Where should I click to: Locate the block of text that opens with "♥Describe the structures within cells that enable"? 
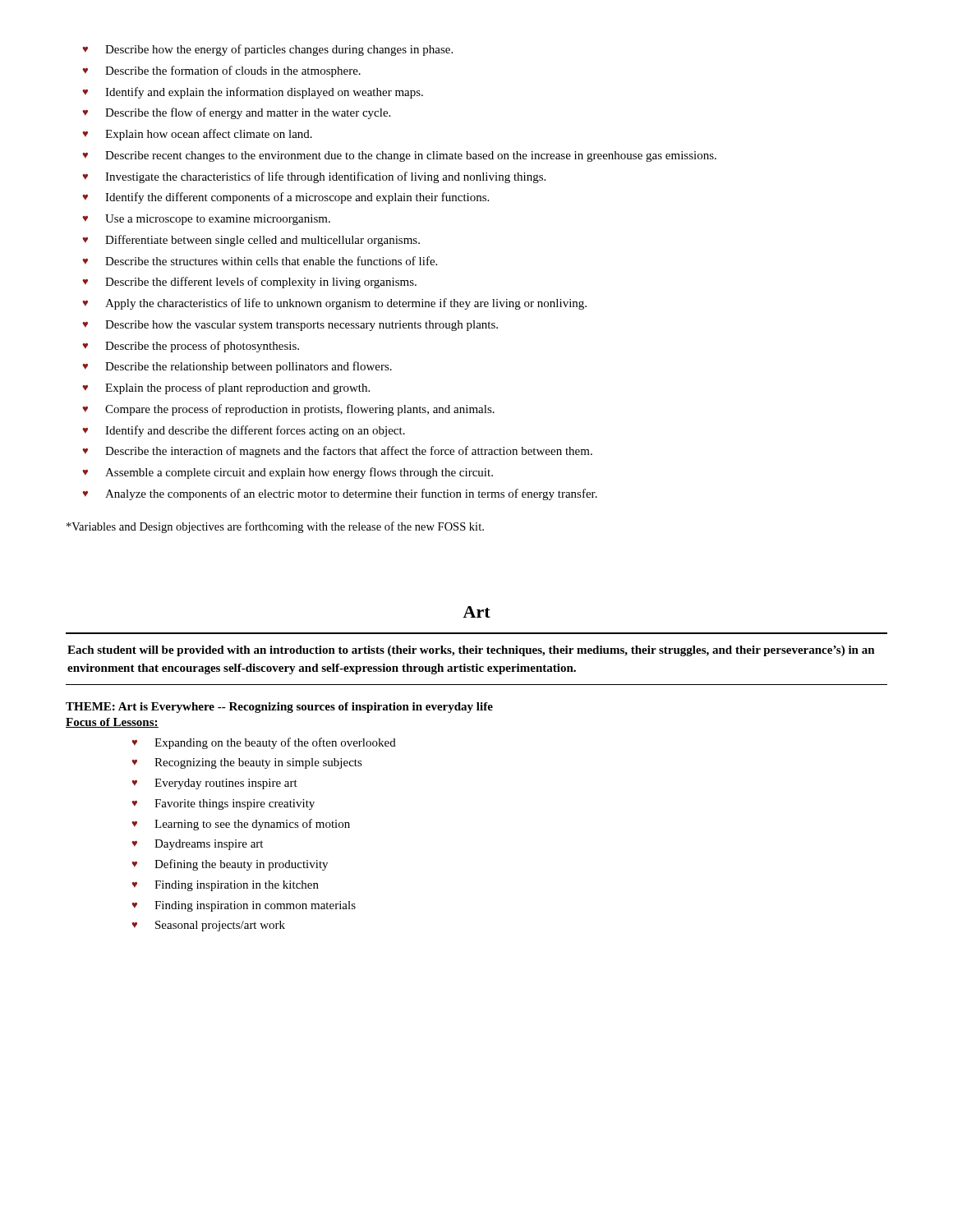pyautogui.click(x=260, y=261)
